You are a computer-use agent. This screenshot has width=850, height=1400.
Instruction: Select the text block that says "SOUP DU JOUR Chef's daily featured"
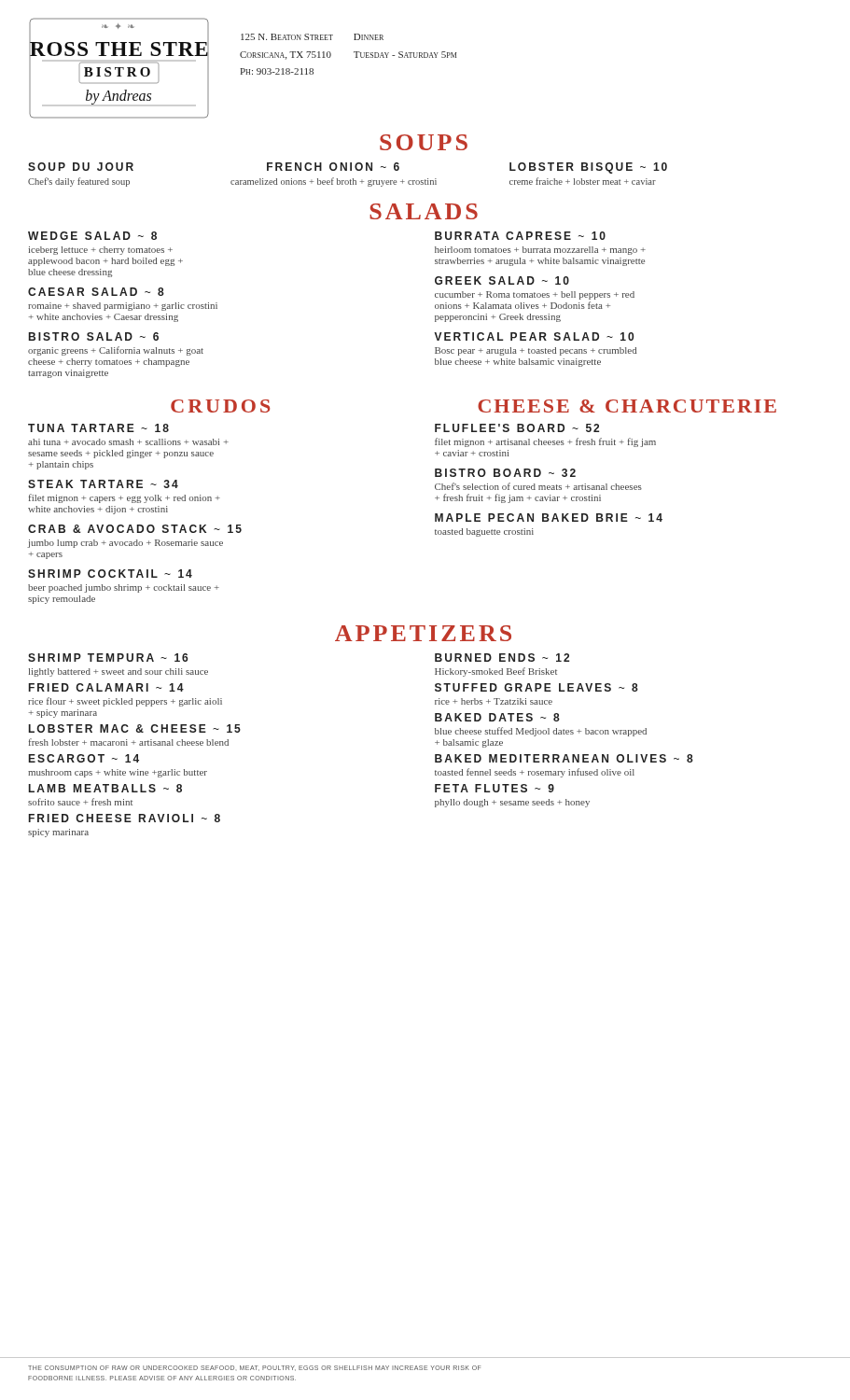98,175
